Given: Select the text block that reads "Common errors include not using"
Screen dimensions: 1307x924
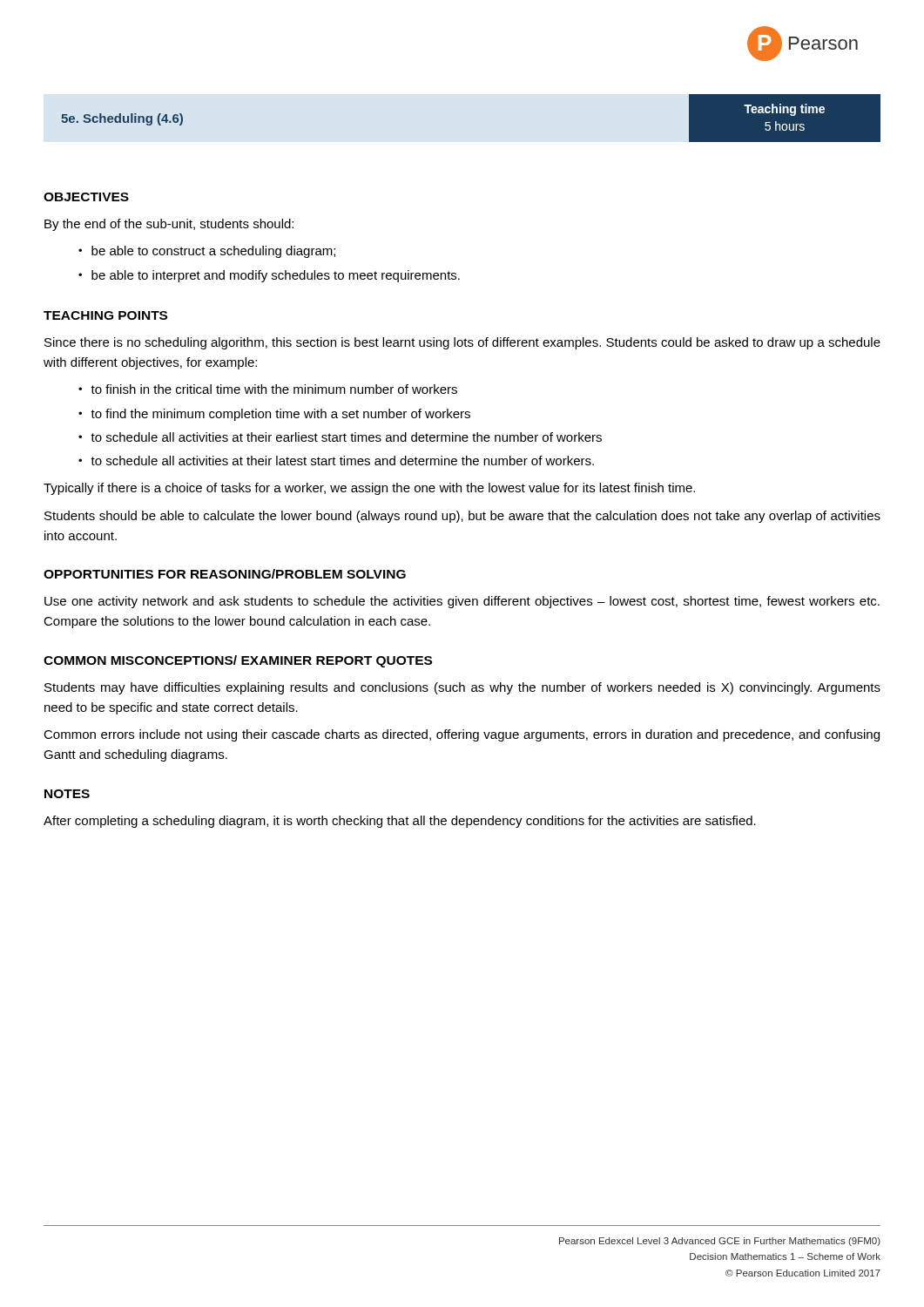Looking at the screenshot, I should pos(462,744).
